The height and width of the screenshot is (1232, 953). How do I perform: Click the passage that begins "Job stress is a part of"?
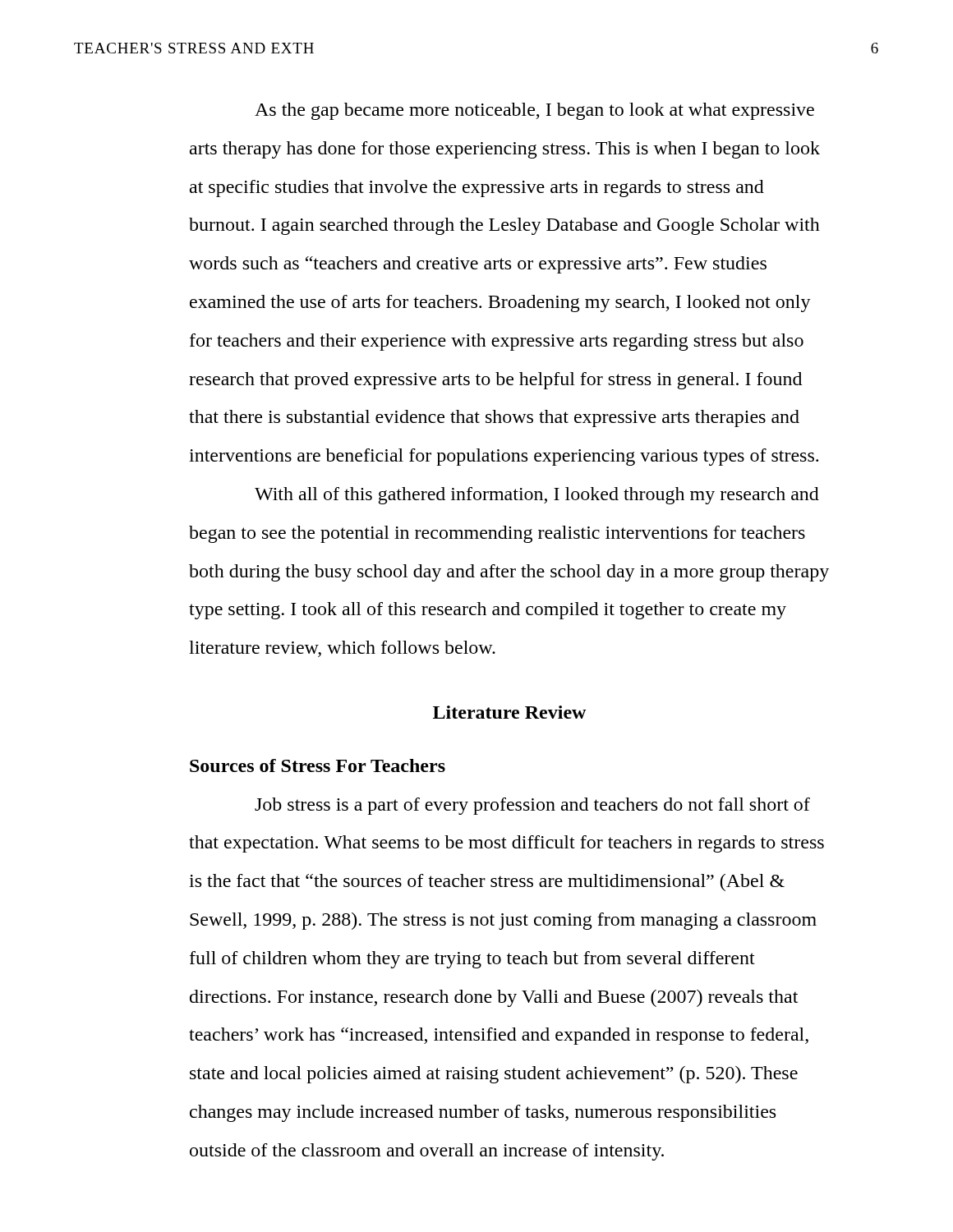pyautogui.click(x=532, y=806)
